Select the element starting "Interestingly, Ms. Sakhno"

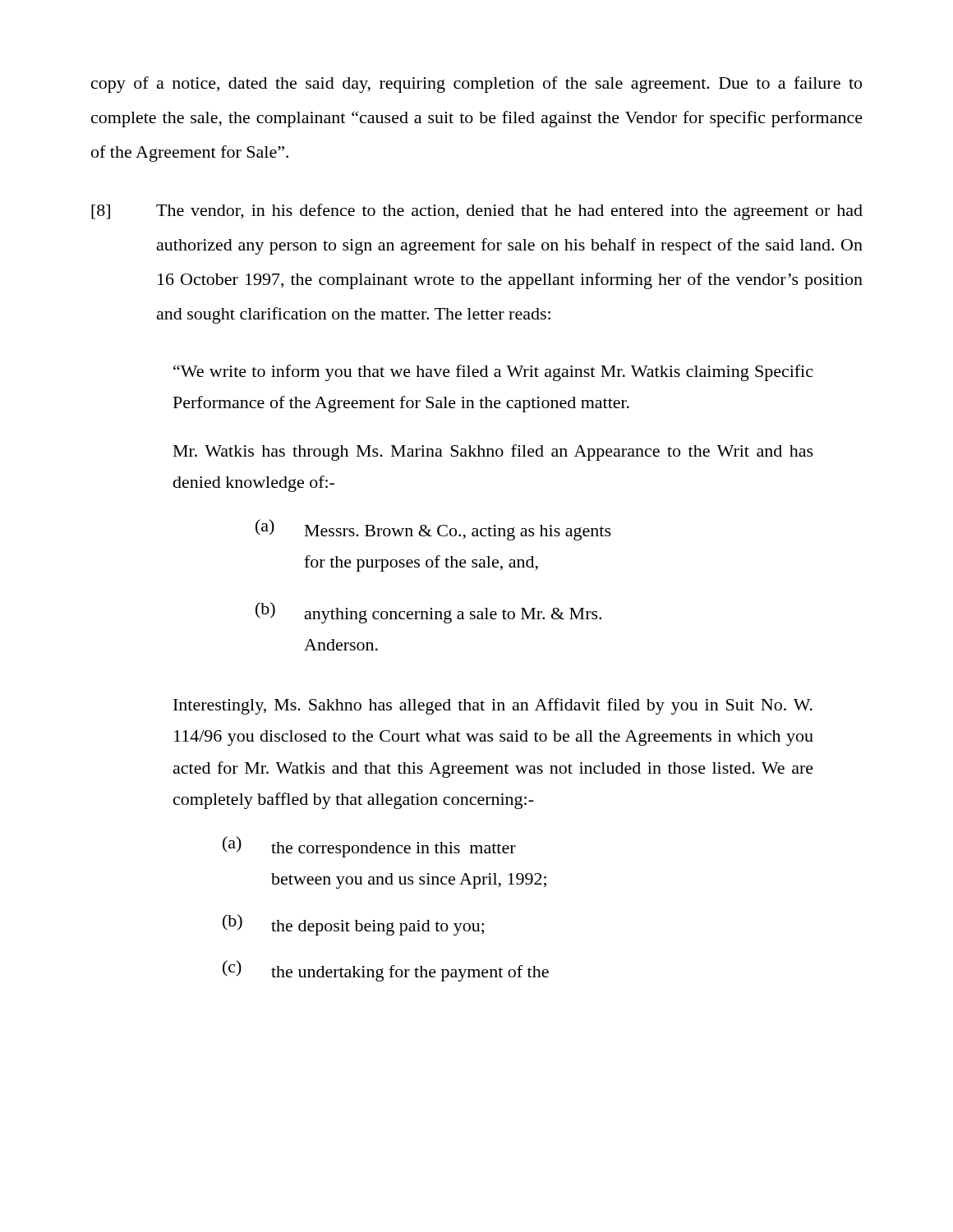tap(493, 751)
